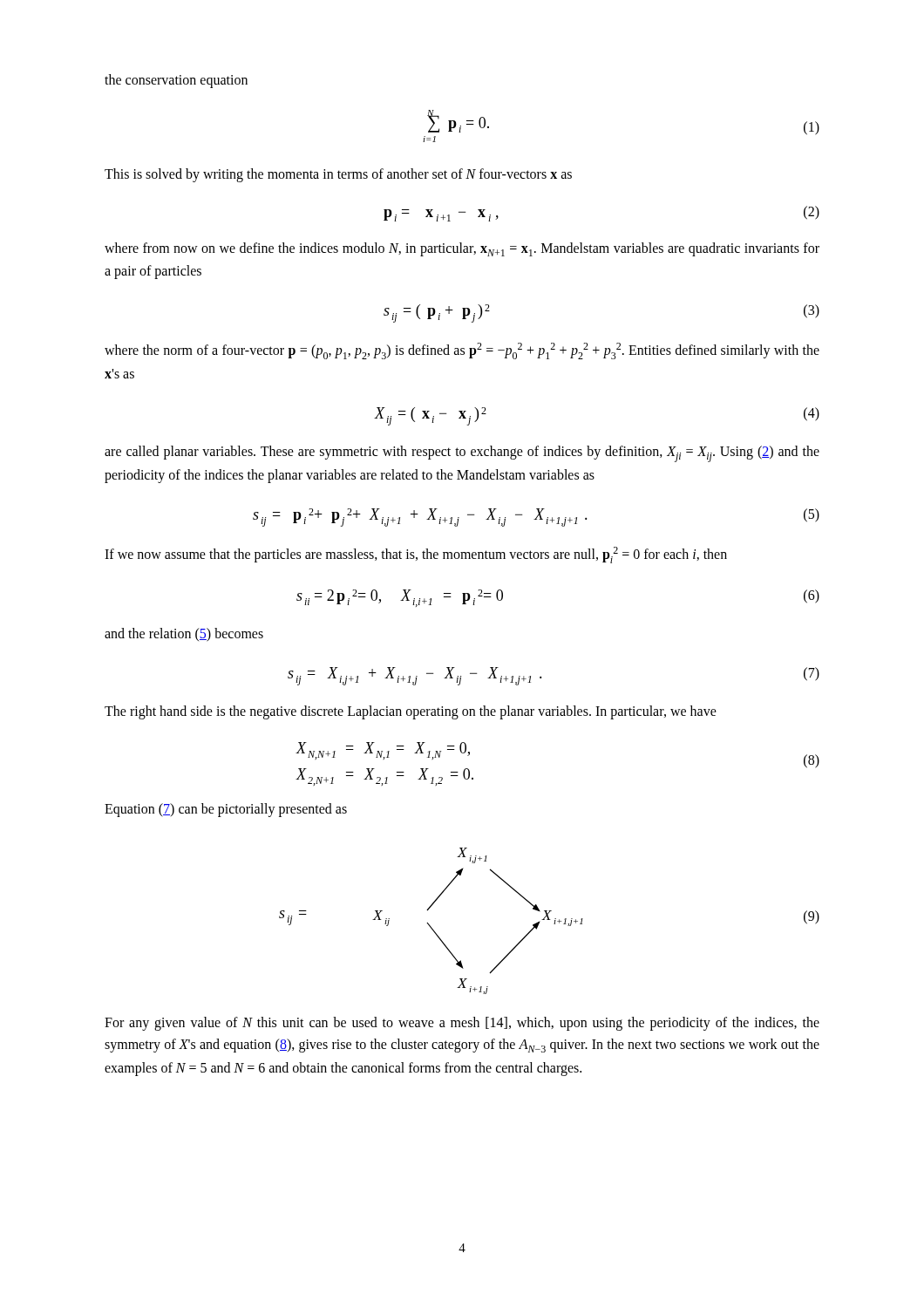
Task: Locate the formula that opens with "X N,N+1 ="
Action: point(383,759)
